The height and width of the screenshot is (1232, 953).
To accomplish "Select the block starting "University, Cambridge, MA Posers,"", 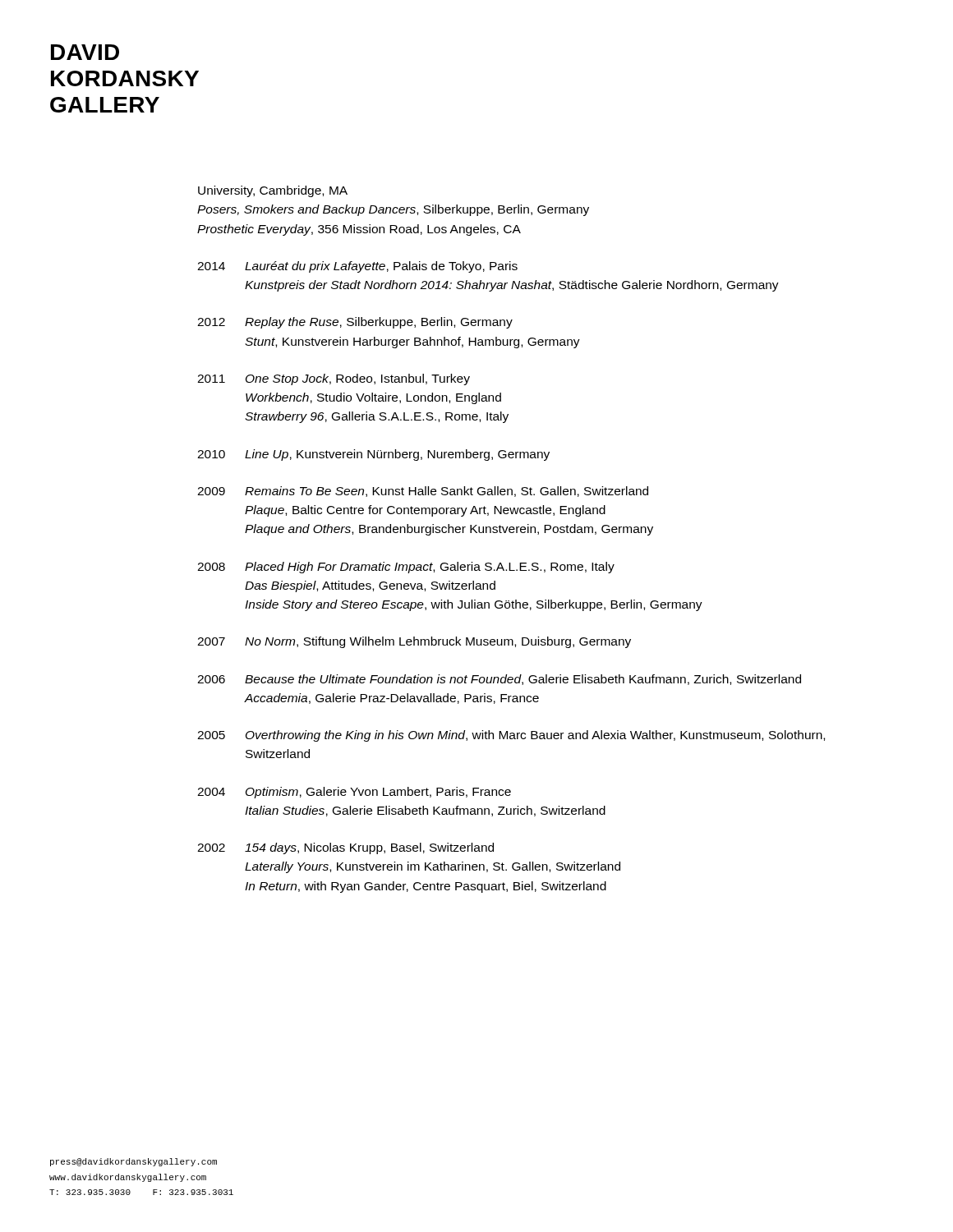I will click(x=393, y=209).
